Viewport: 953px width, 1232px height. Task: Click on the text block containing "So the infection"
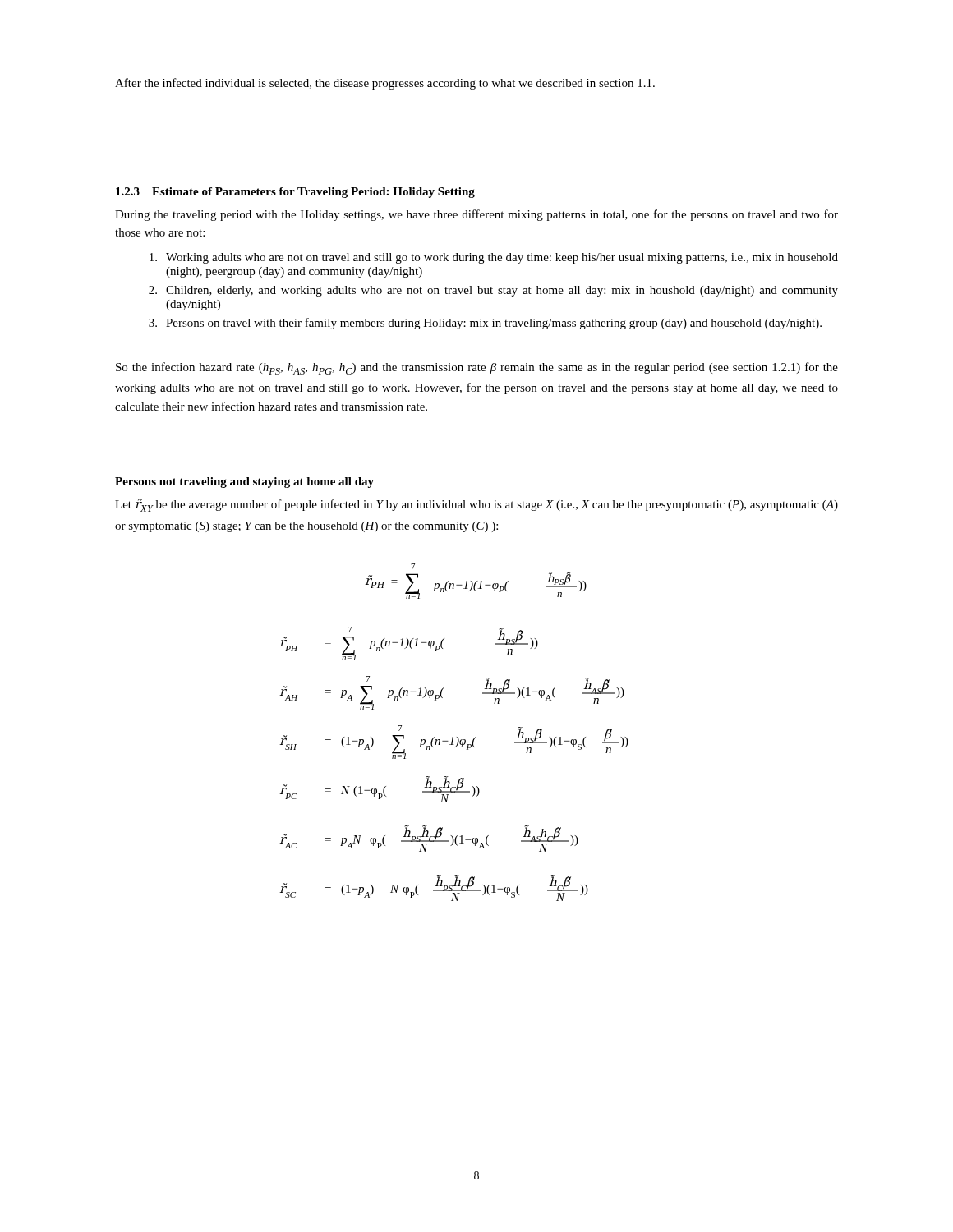476,387
